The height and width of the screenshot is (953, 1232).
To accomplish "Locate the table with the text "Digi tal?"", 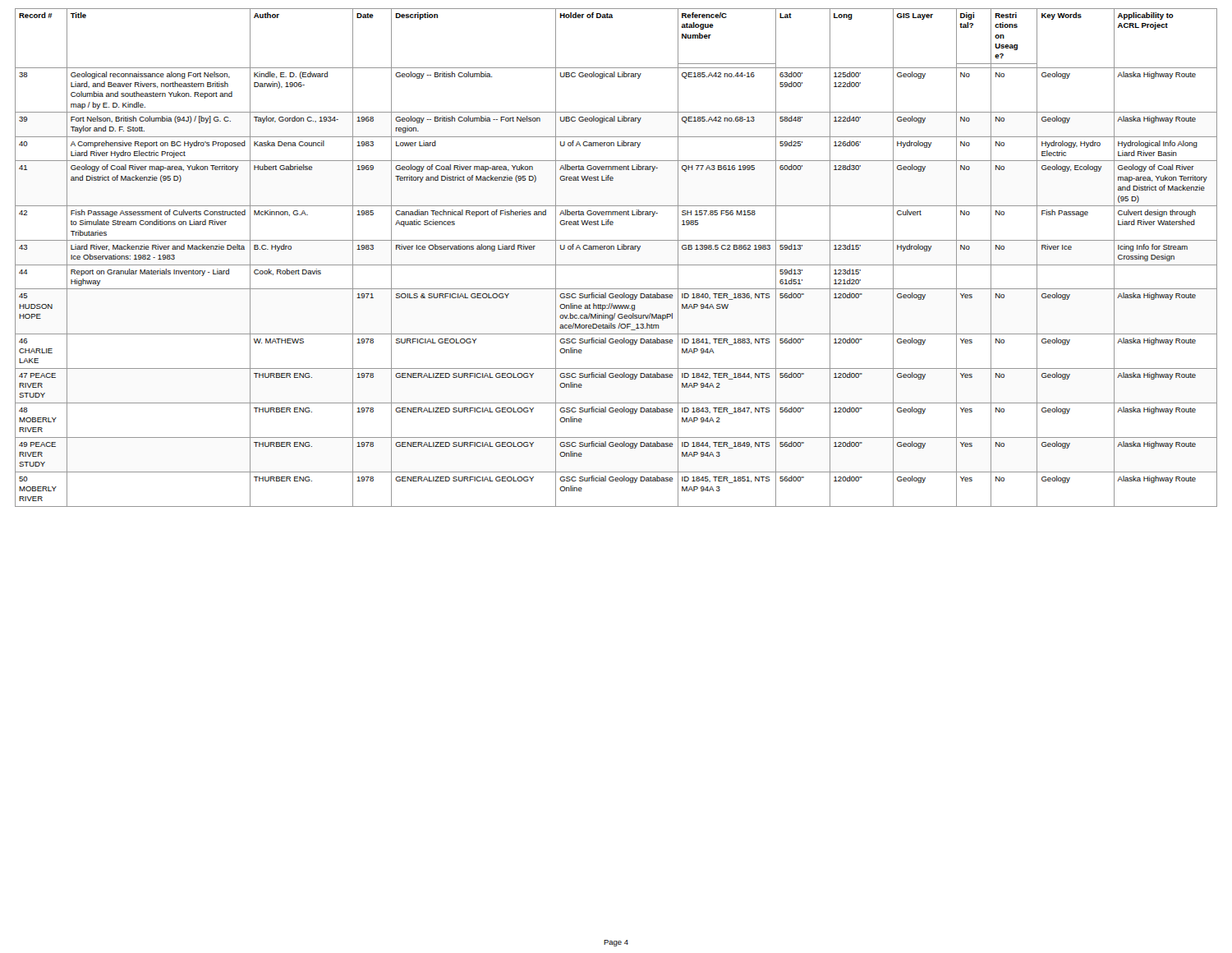I will [616, 257].
